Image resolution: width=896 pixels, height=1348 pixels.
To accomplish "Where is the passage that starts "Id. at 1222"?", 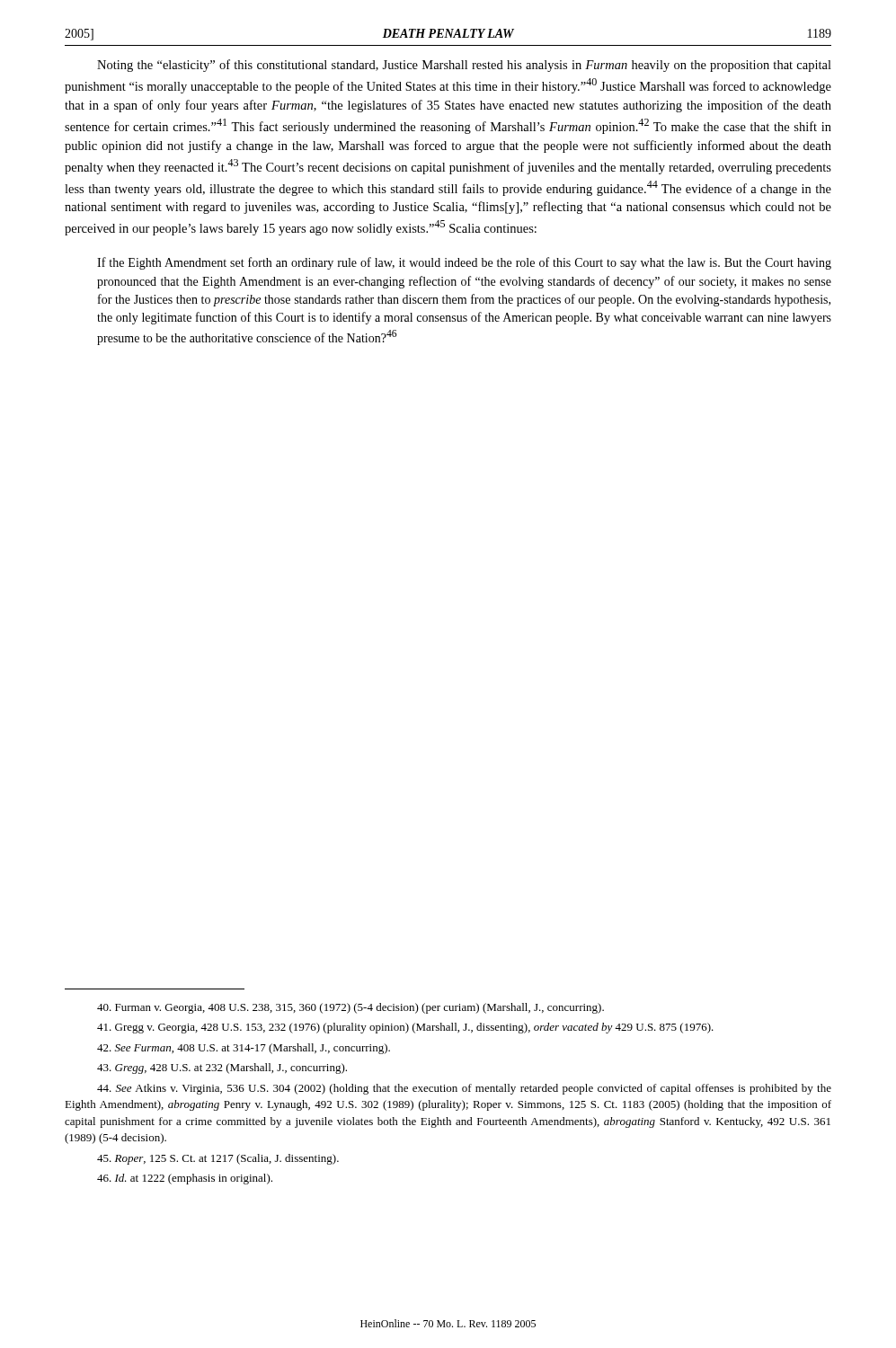I will pyautogui.click(x=185, y=1179).
